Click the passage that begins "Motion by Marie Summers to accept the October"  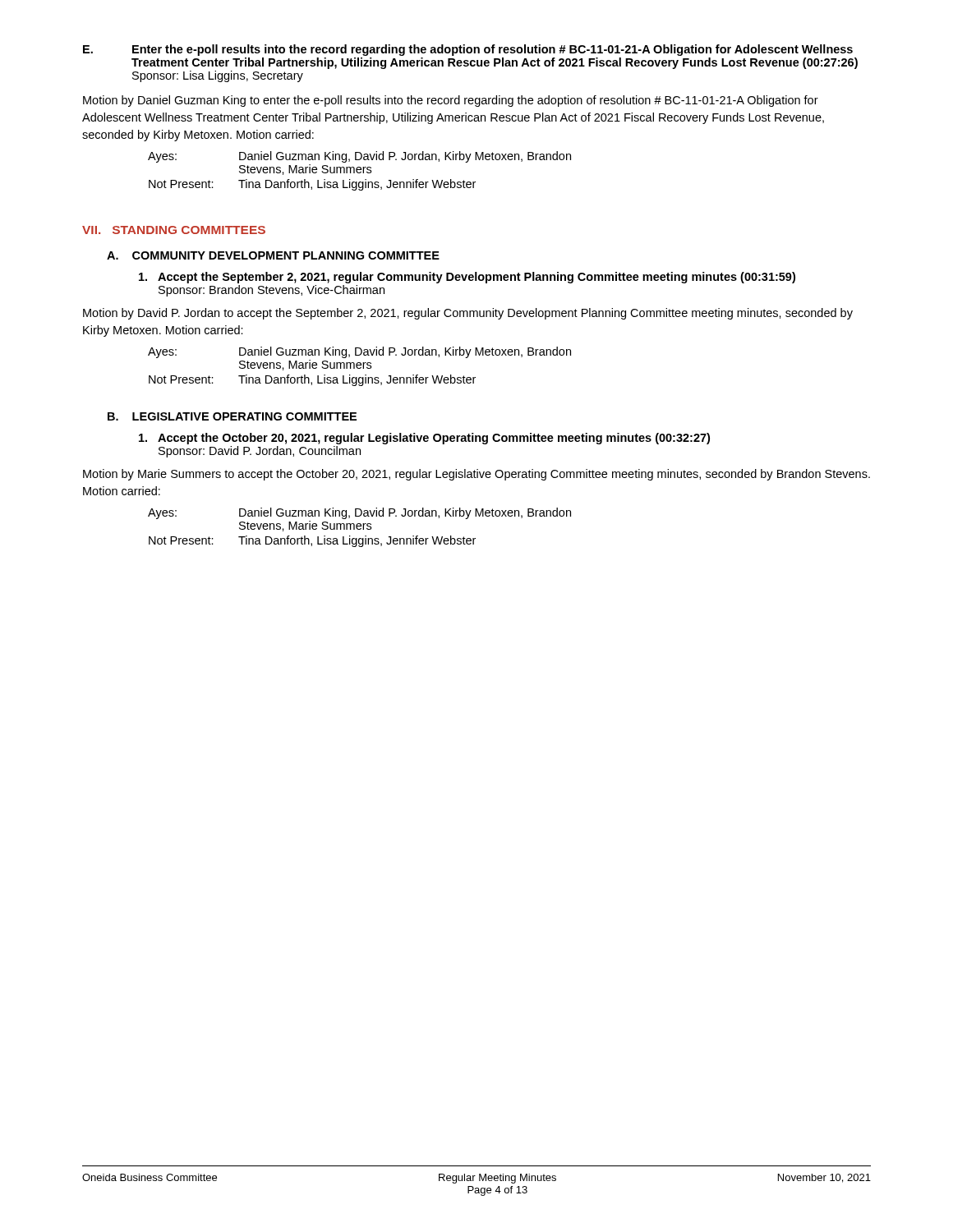(x=476, y=507)
